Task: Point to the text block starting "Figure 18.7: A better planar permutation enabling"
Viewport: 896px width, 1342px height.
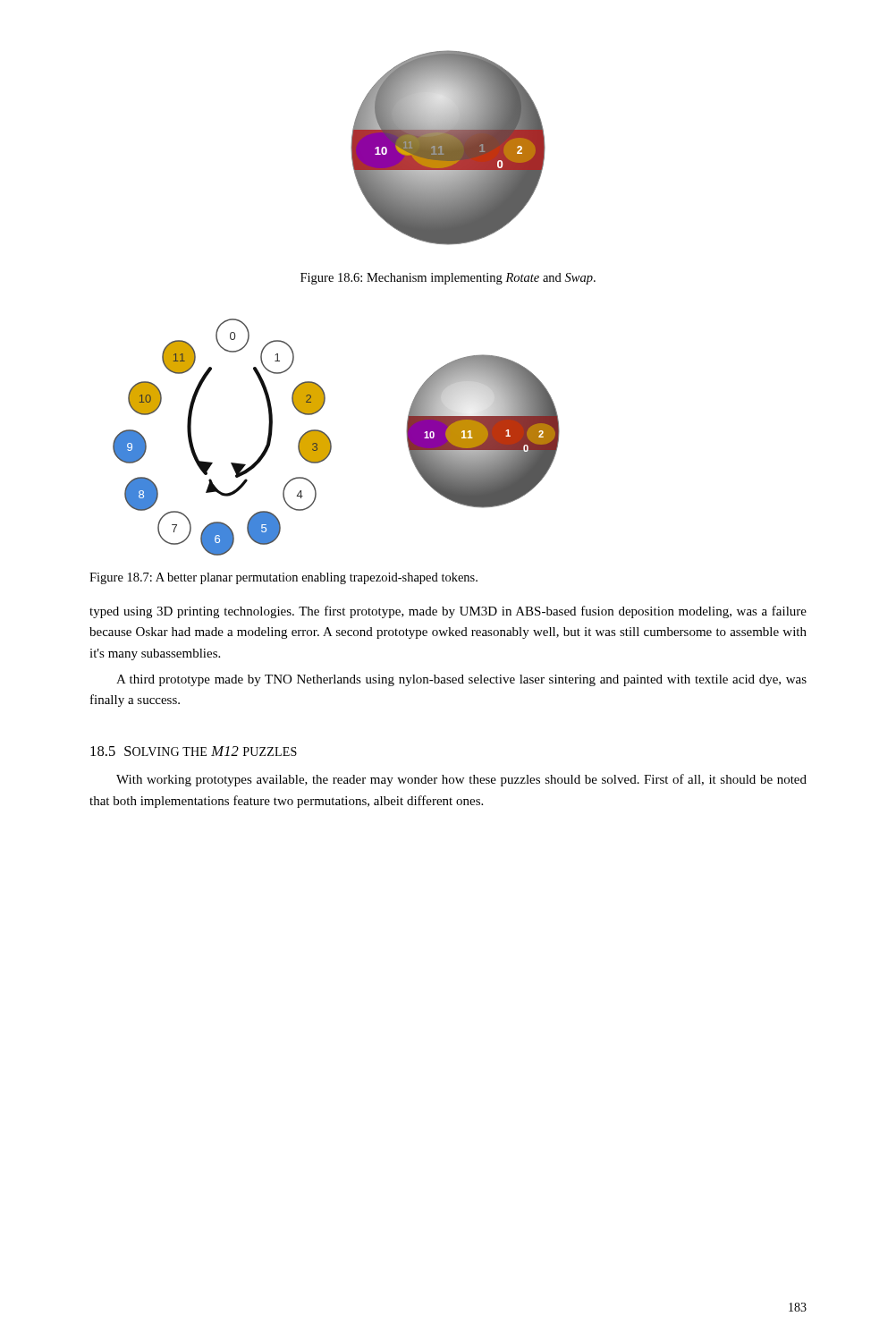Action: pos(284,577)
